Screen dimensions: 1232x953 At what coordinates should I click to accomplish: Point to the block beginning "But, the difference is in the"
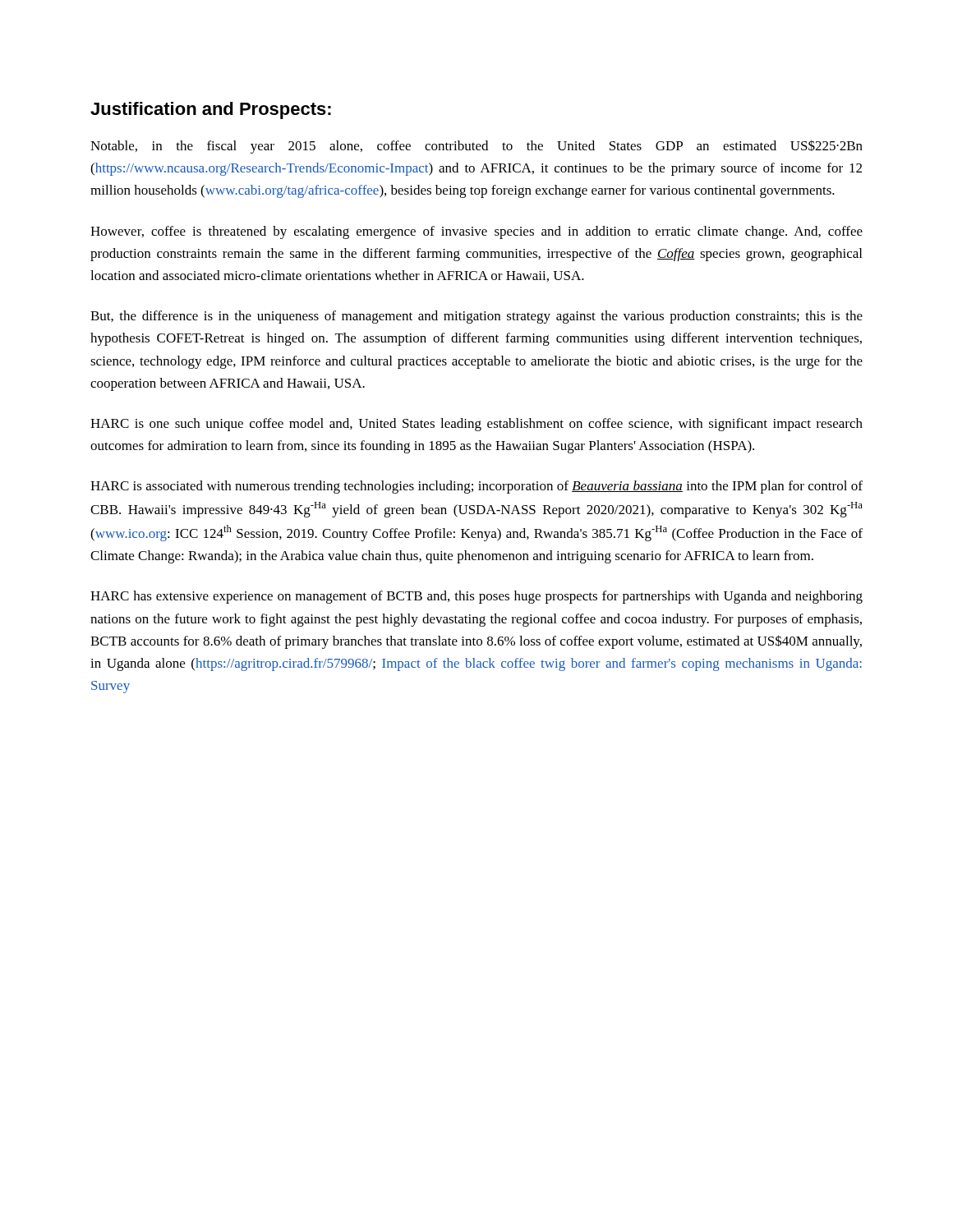point(476,349)
